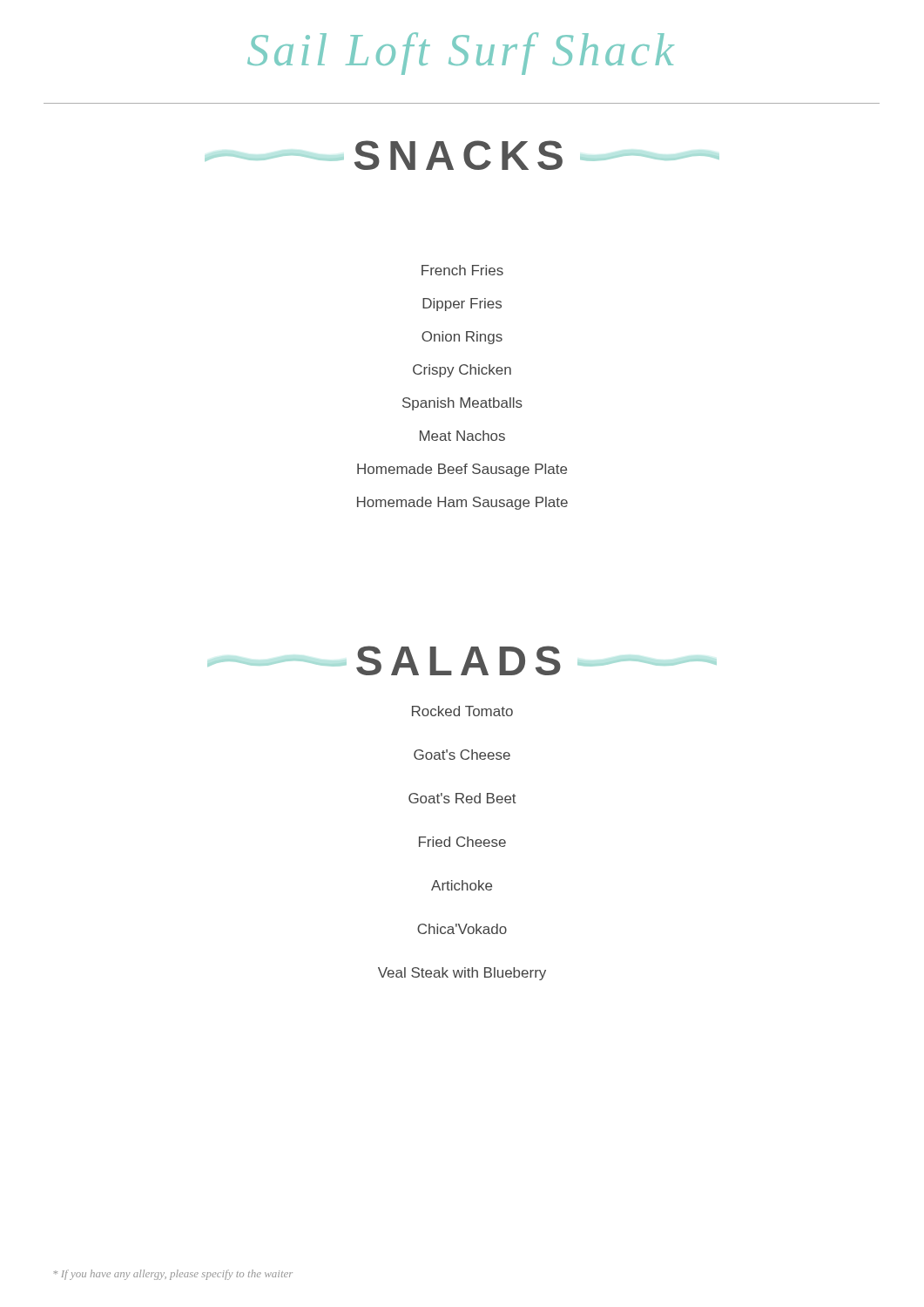The width and height of the screenshot is (924, 1307).
Task: Select the list item that reads "Goat's Red Beet"
Action: click(x=462, y=799)
